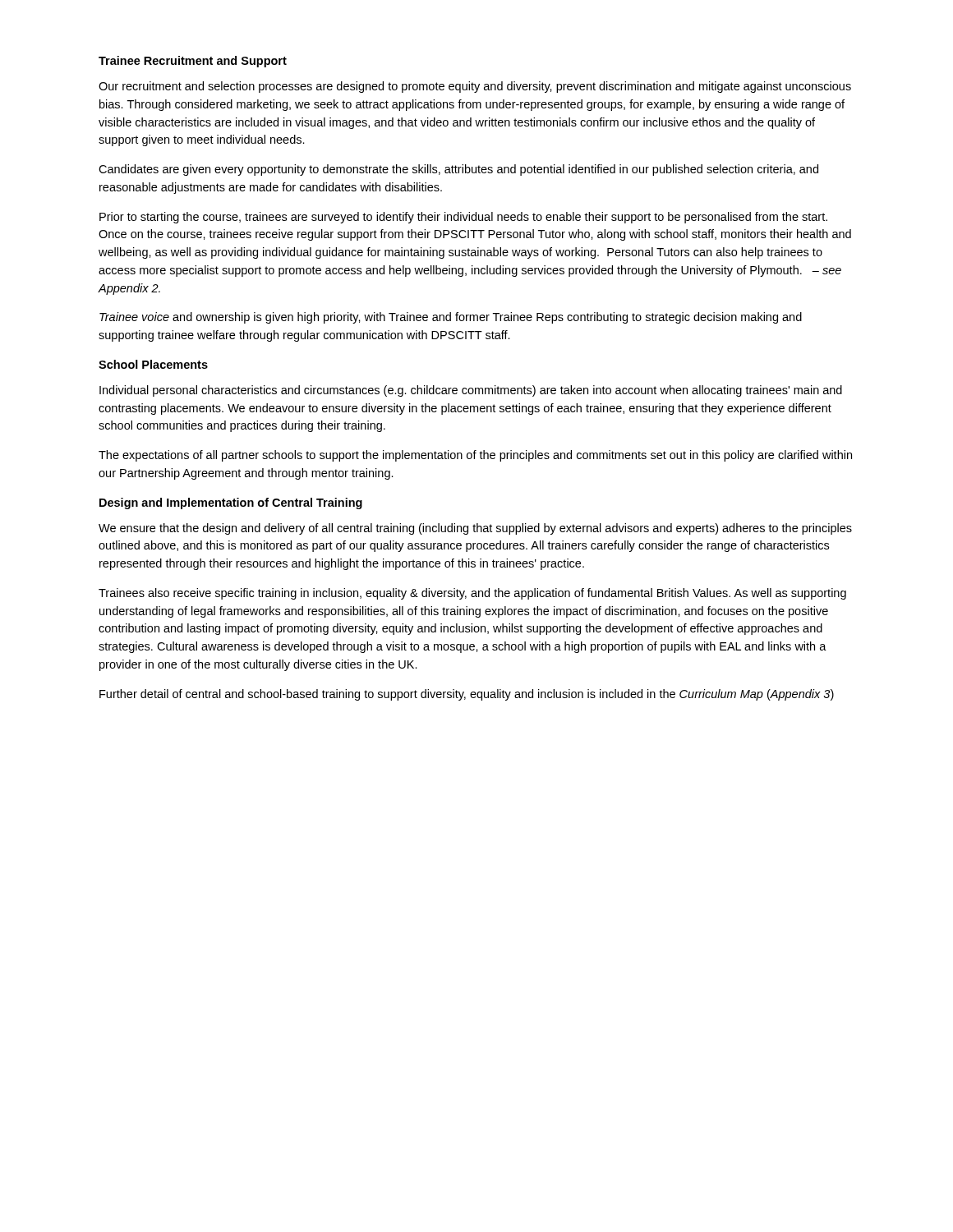Navigate to the text starting "Candidates are given every"
This screenshot has height=1232, width=953.
[459, 178]
